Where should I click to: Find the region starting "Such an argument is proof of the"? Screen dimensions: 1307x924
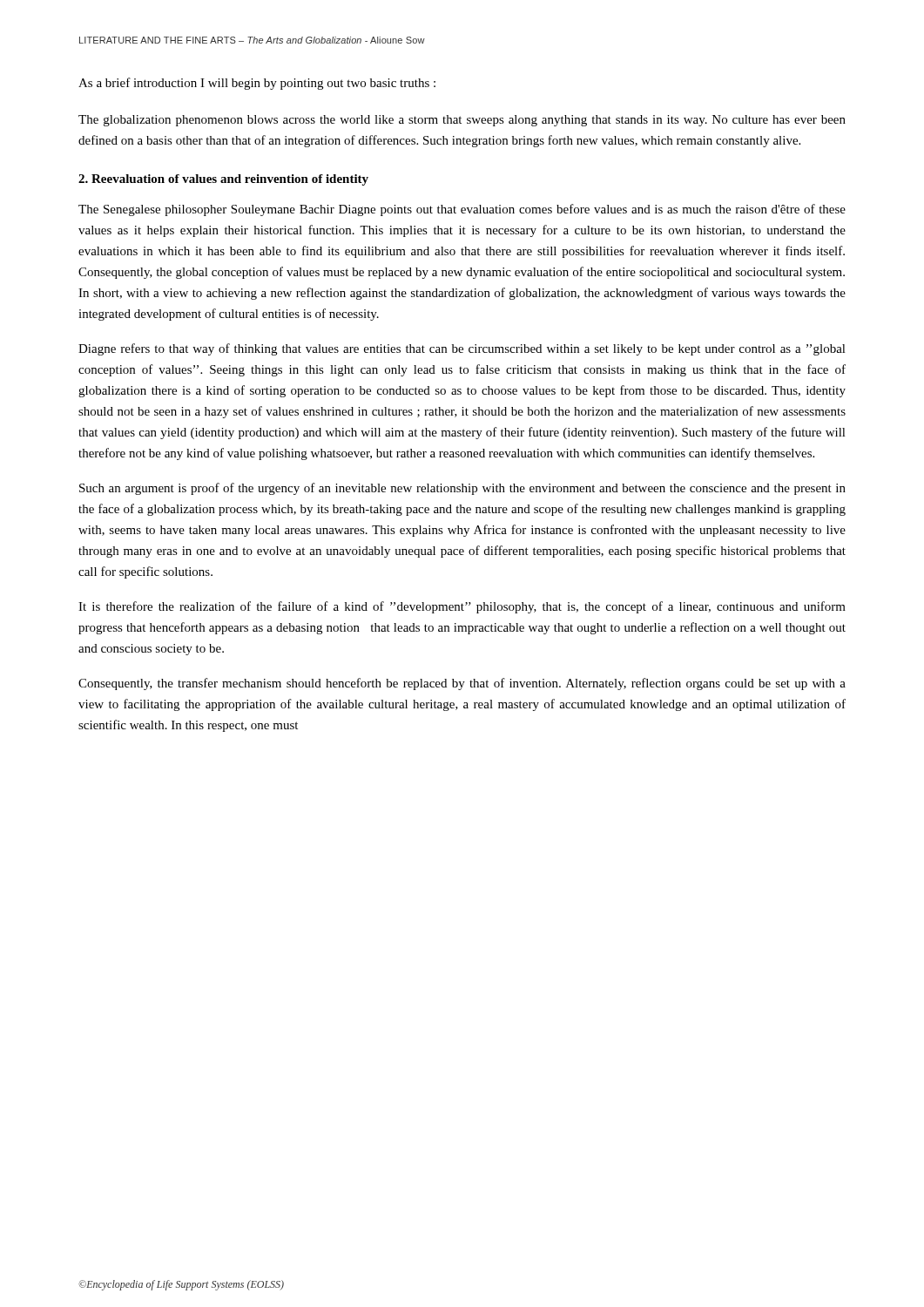tap(462, 529)
